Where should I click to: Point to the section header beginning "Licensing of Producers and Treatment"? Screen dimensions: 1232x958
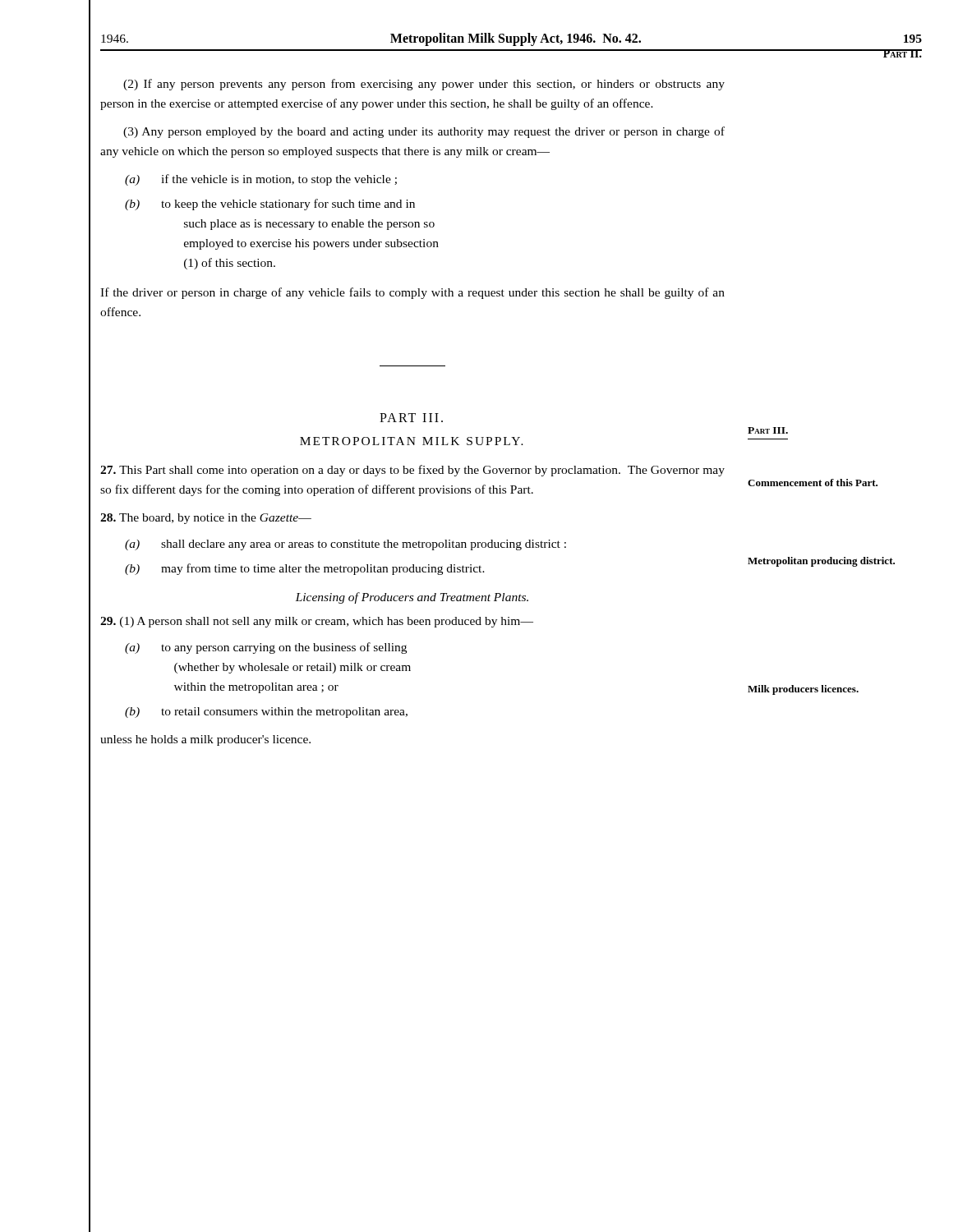pyautogui.click(x=412, y=597)
